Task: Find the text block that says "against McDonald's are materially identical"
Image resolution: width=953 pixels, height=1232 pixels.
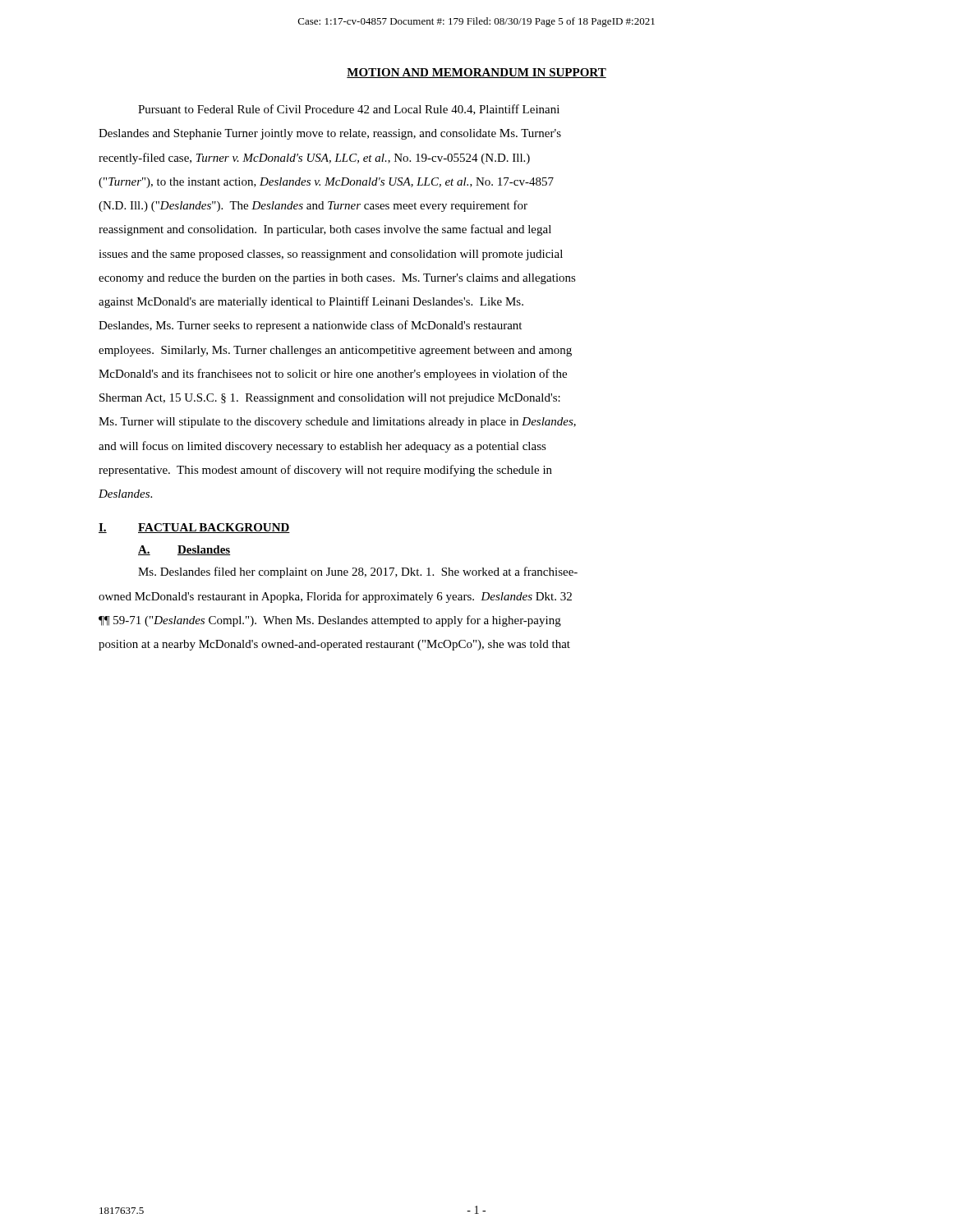Action: point(311,301)
